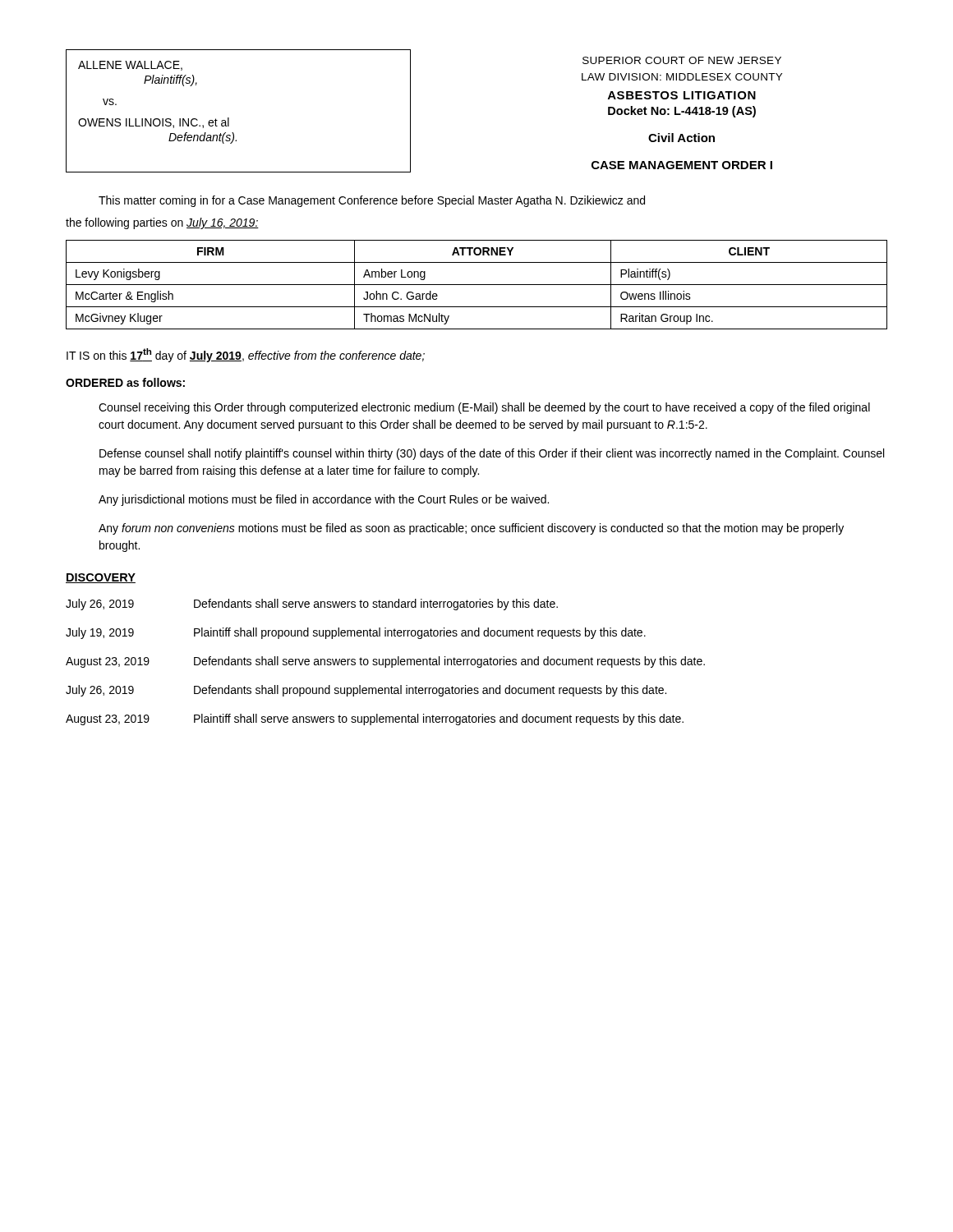
Task: Locate the text block starting "Counsel receiving this"
Action: tap(484, 416)
